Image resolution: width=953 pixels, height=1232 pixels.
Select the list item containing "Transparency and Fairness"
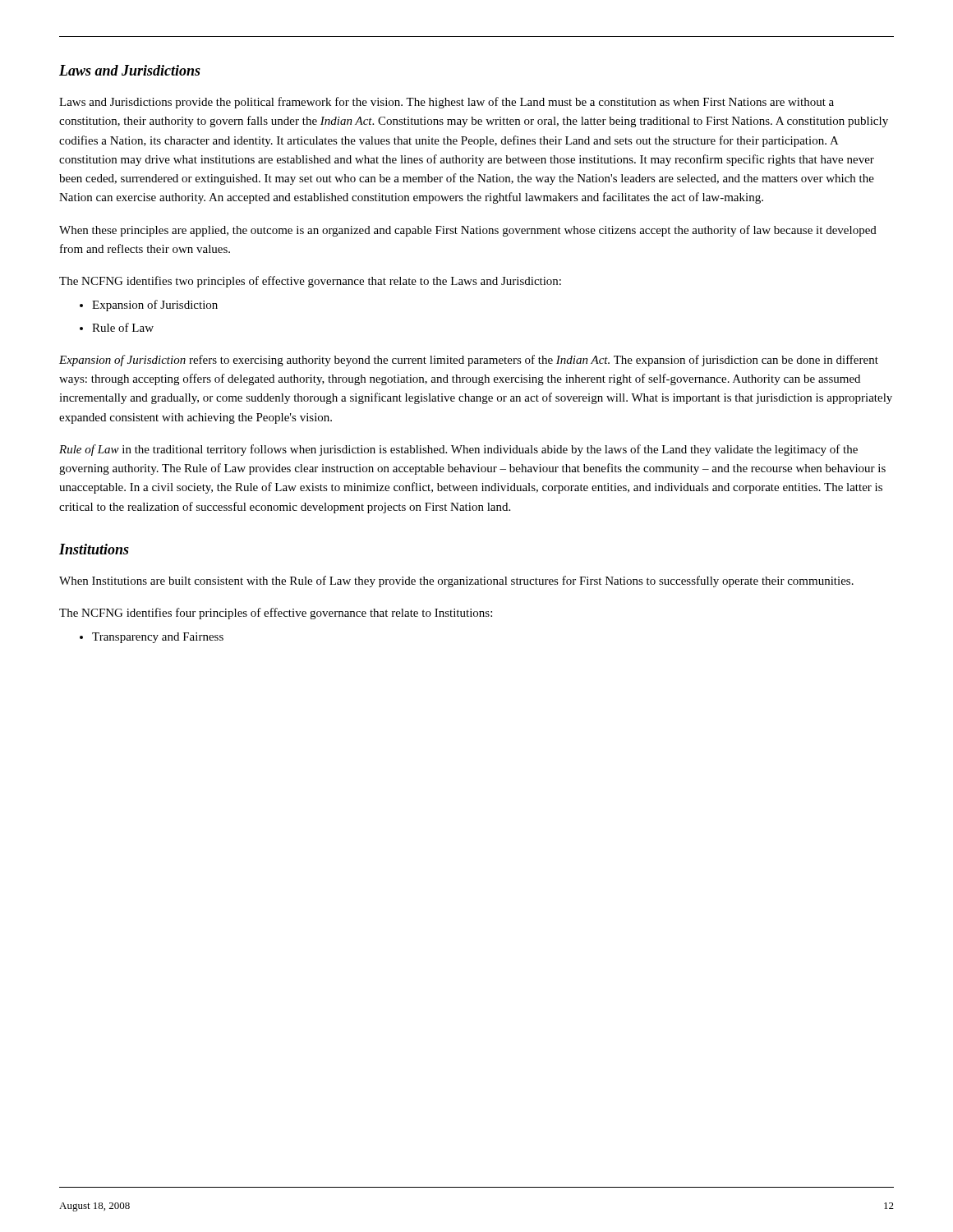coord(158,637)
